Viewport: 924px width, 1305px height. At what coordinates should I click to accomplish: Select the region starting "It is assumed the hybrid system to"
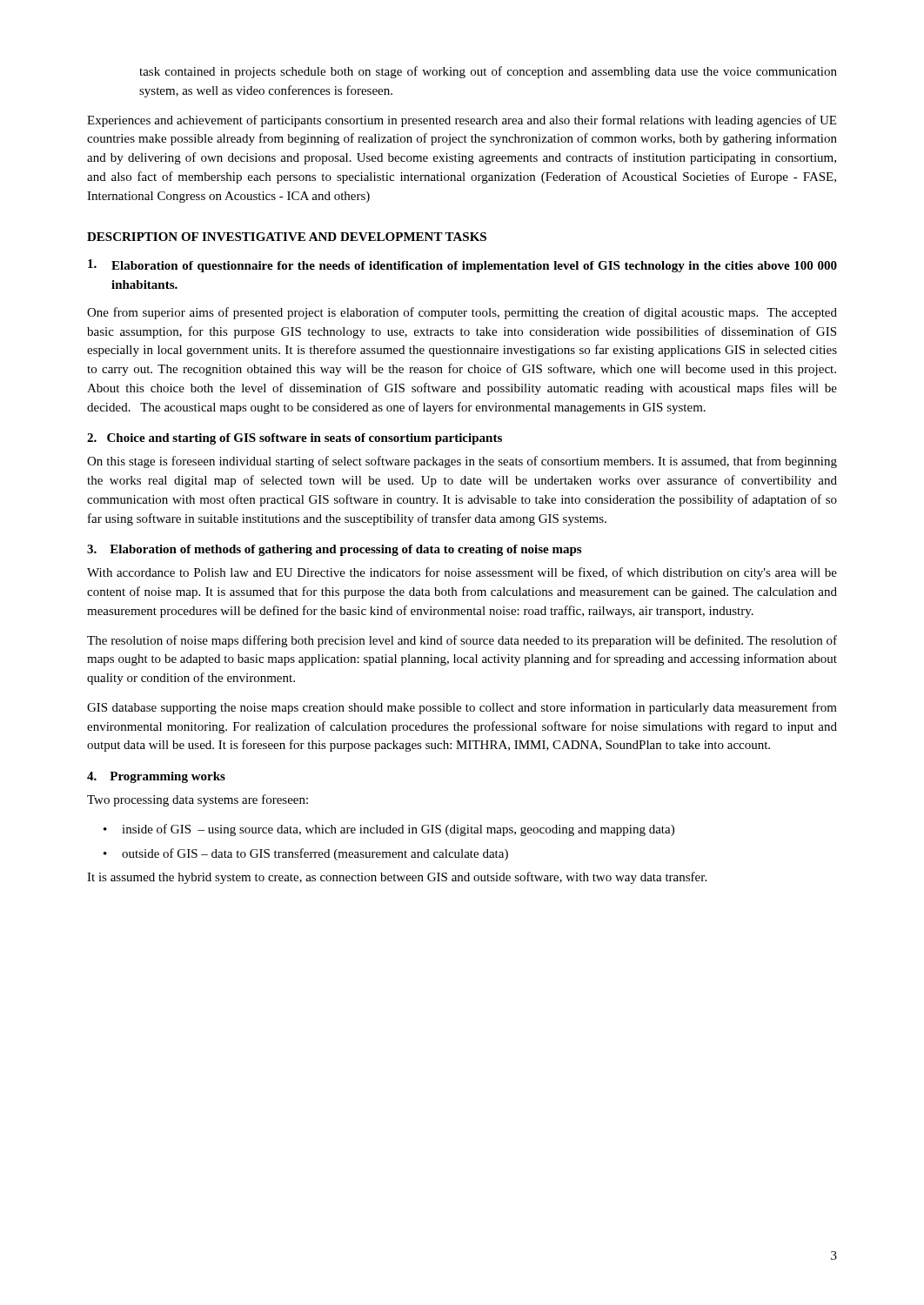coord(397,877)
